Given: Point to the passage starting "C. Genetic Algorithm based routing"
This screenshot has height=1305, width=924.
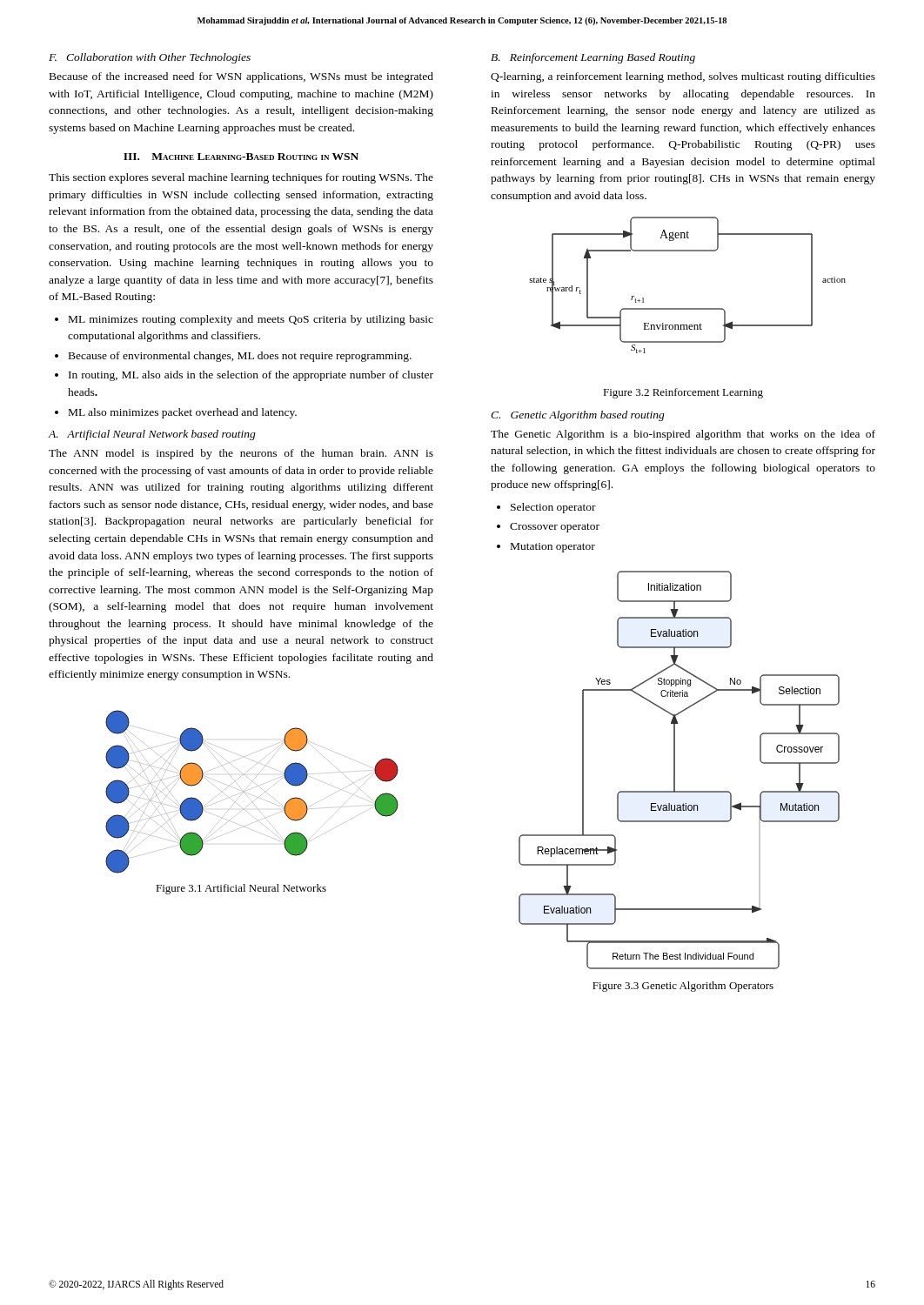Looking at the screenshot, I should 578,414.
